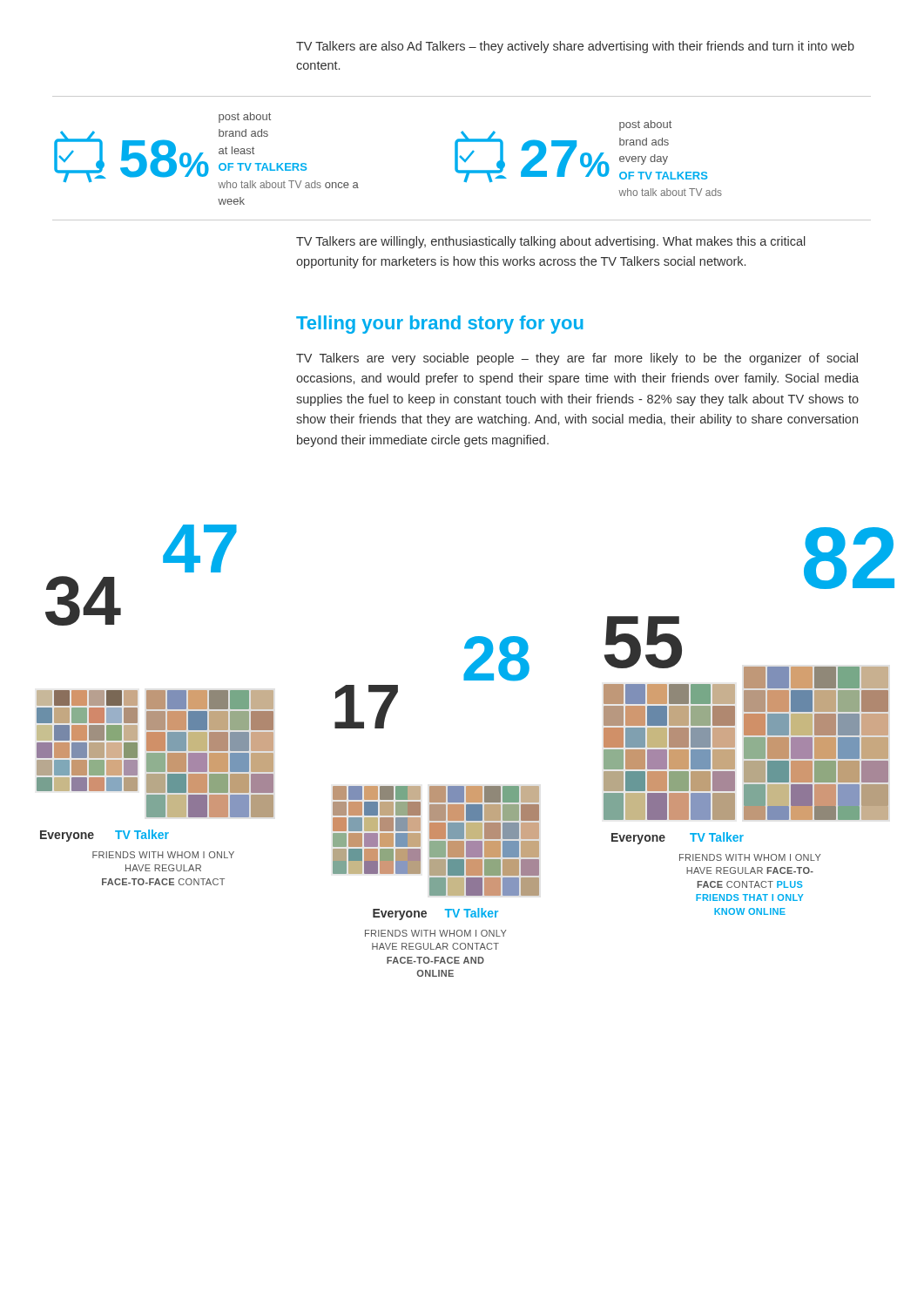Click on the text block that says "TV Talkers are very sociable people"
This screenshot has width=924, height=1307.
click(x=577, y=399)
